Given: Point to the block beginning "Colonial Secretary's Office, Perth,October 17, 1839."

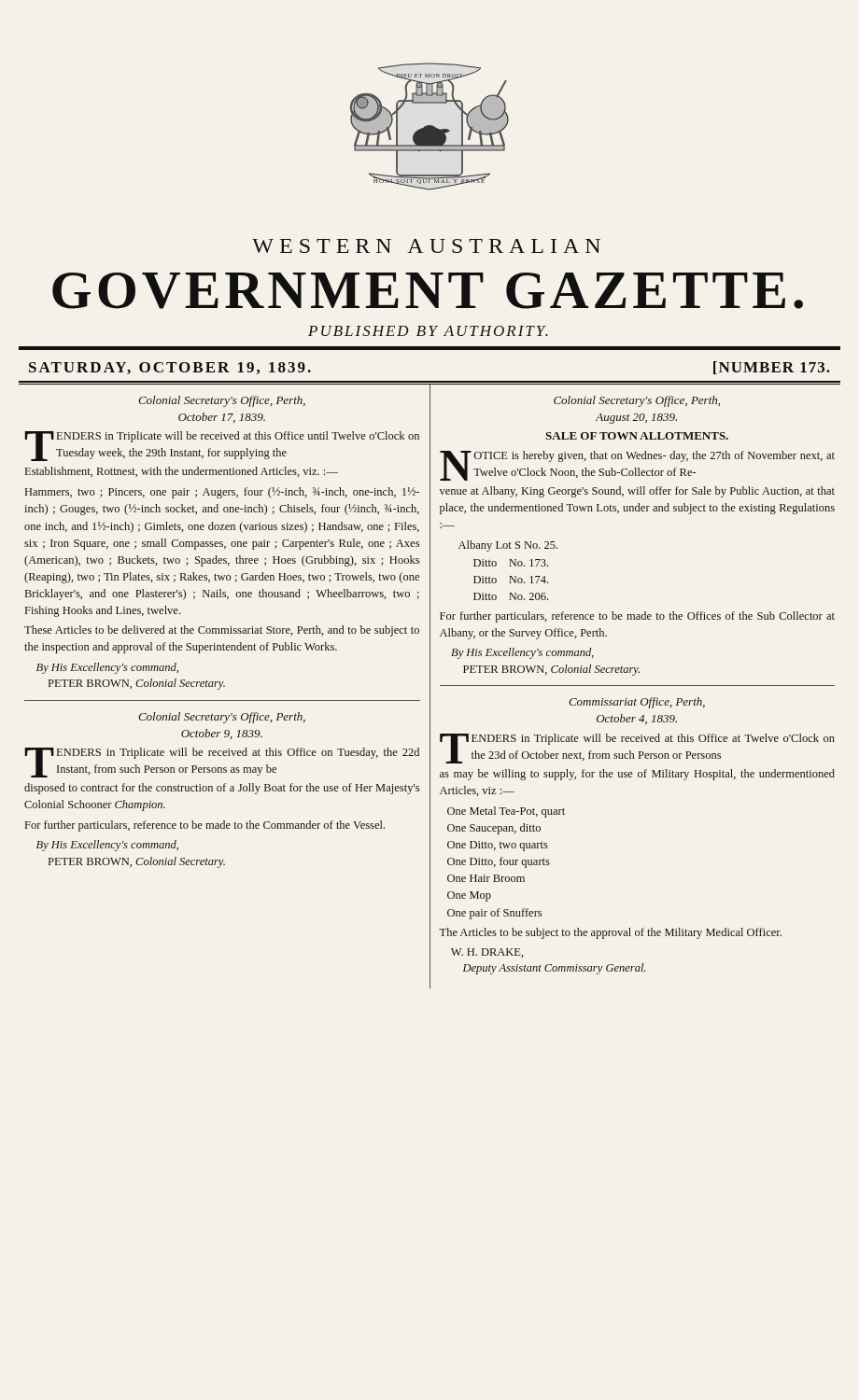Looking at the screenshot, I should [222, 542].
